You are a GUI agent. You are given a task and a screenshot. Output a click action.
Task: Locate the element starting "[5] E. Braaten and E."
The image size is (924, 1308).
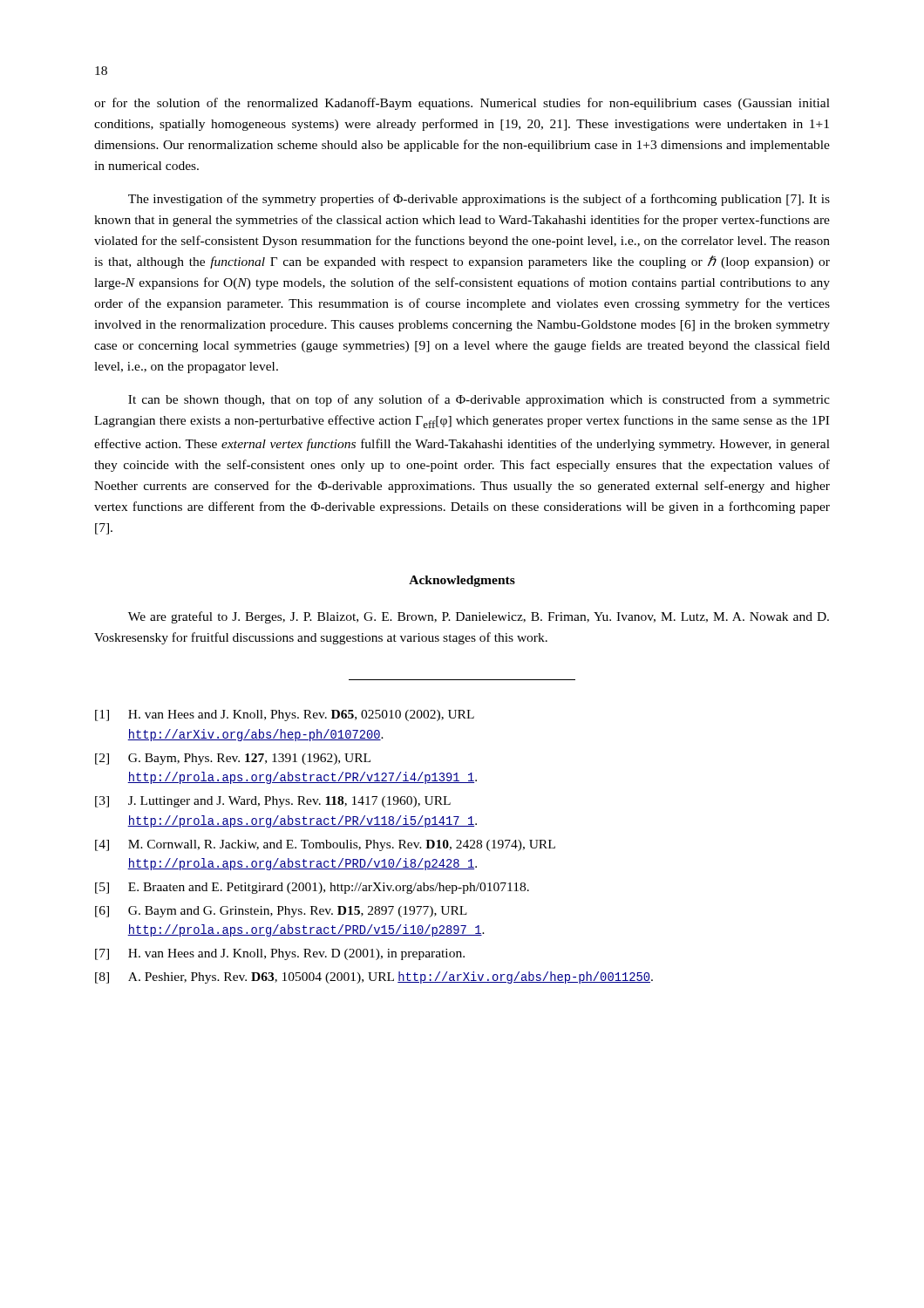(x=462, y=887)
